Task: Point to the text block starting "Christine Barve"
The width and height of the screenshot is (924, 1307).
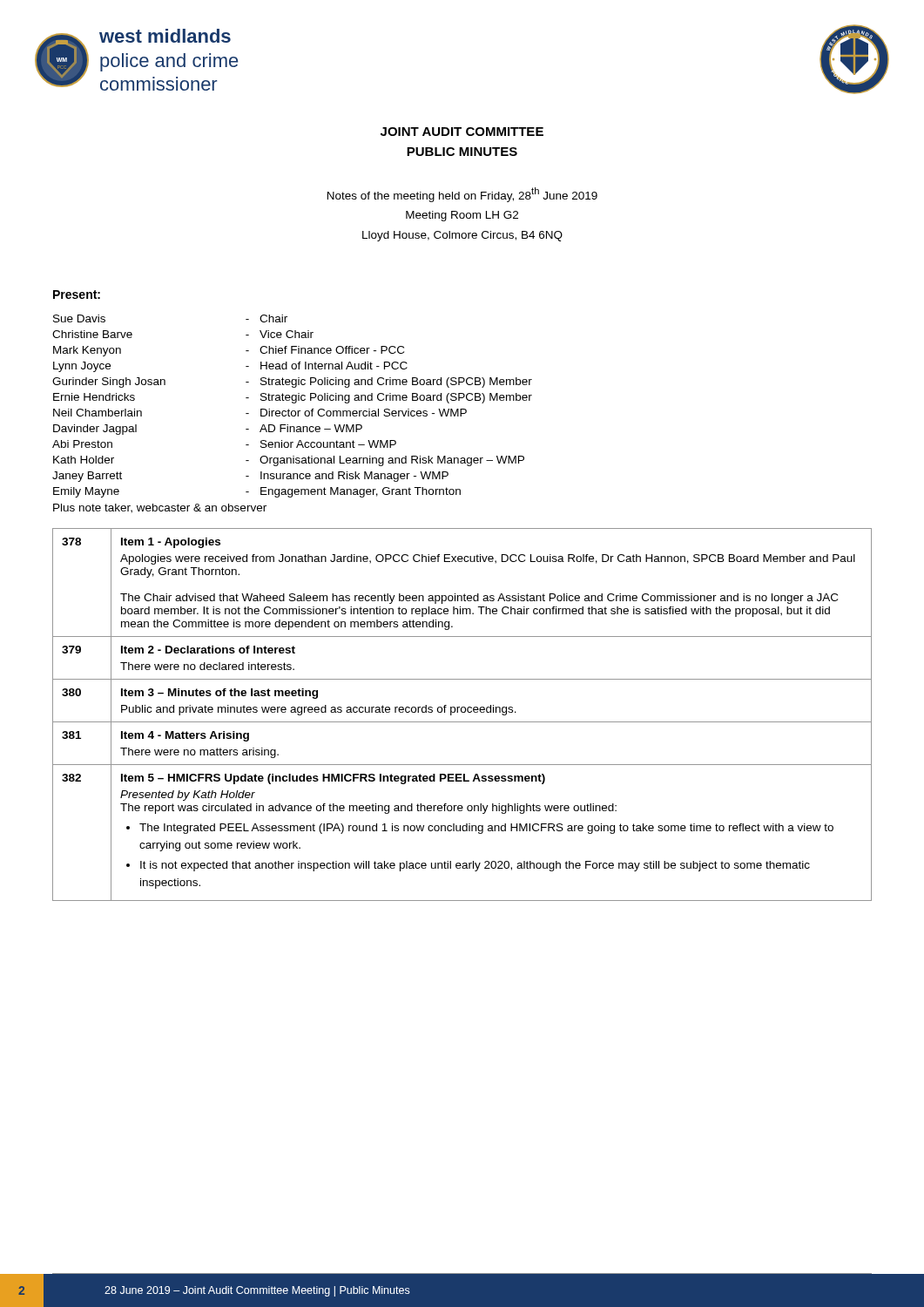Action: 92,334
